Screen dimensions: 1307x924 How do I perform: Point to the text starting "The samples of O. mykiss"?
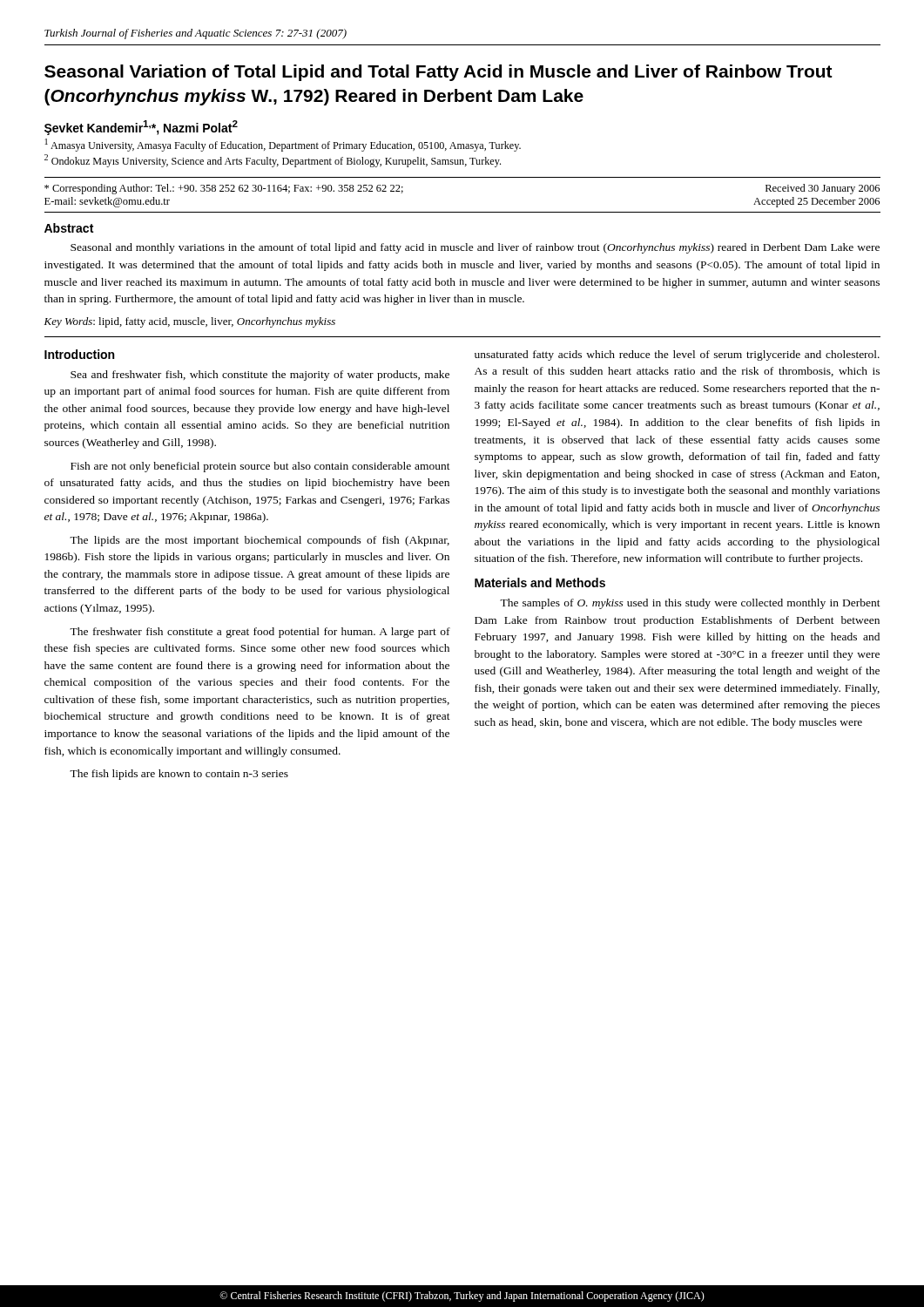(677, 662)
